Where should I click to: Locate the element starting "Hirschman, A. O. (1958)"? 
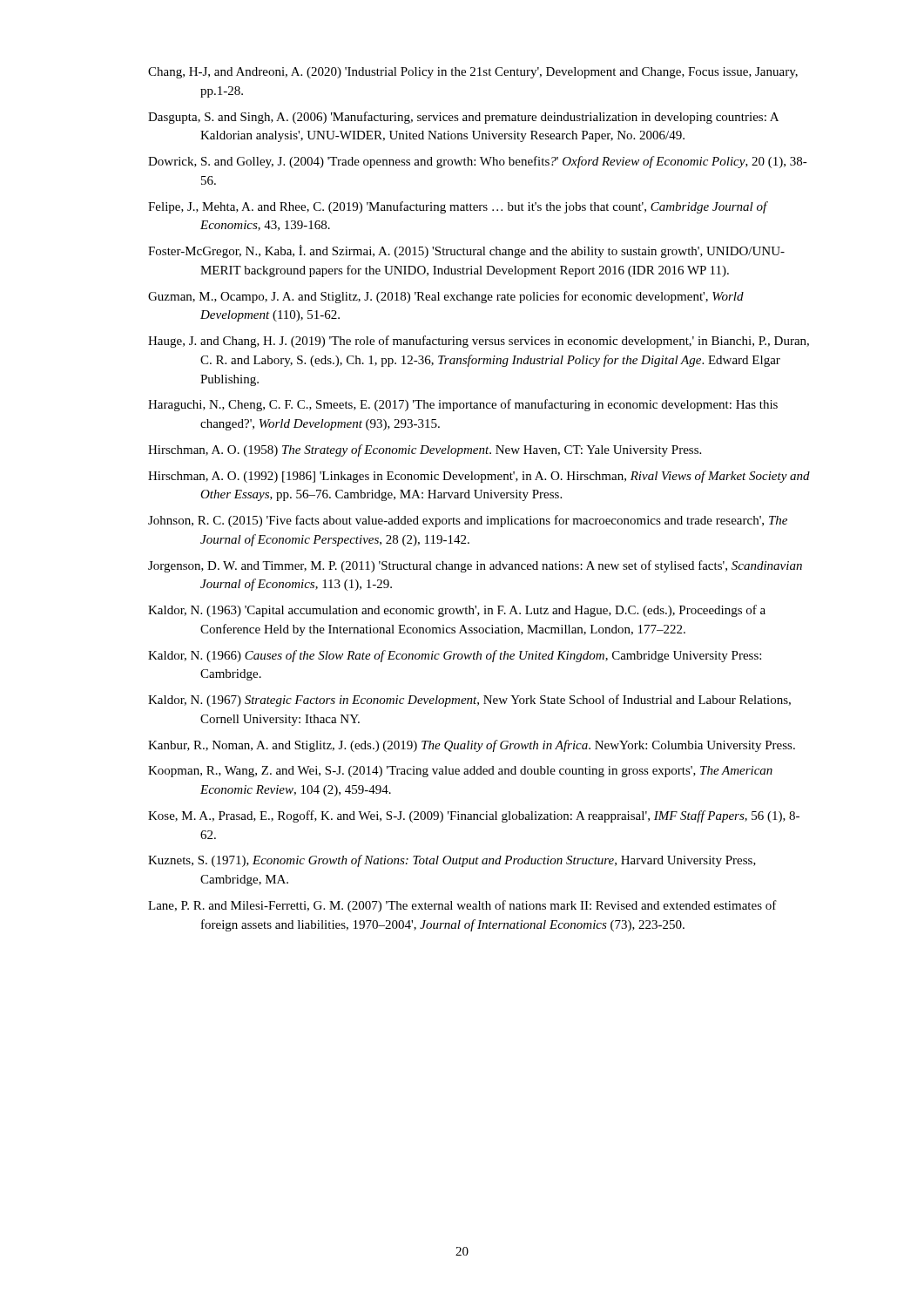(425, 449)
